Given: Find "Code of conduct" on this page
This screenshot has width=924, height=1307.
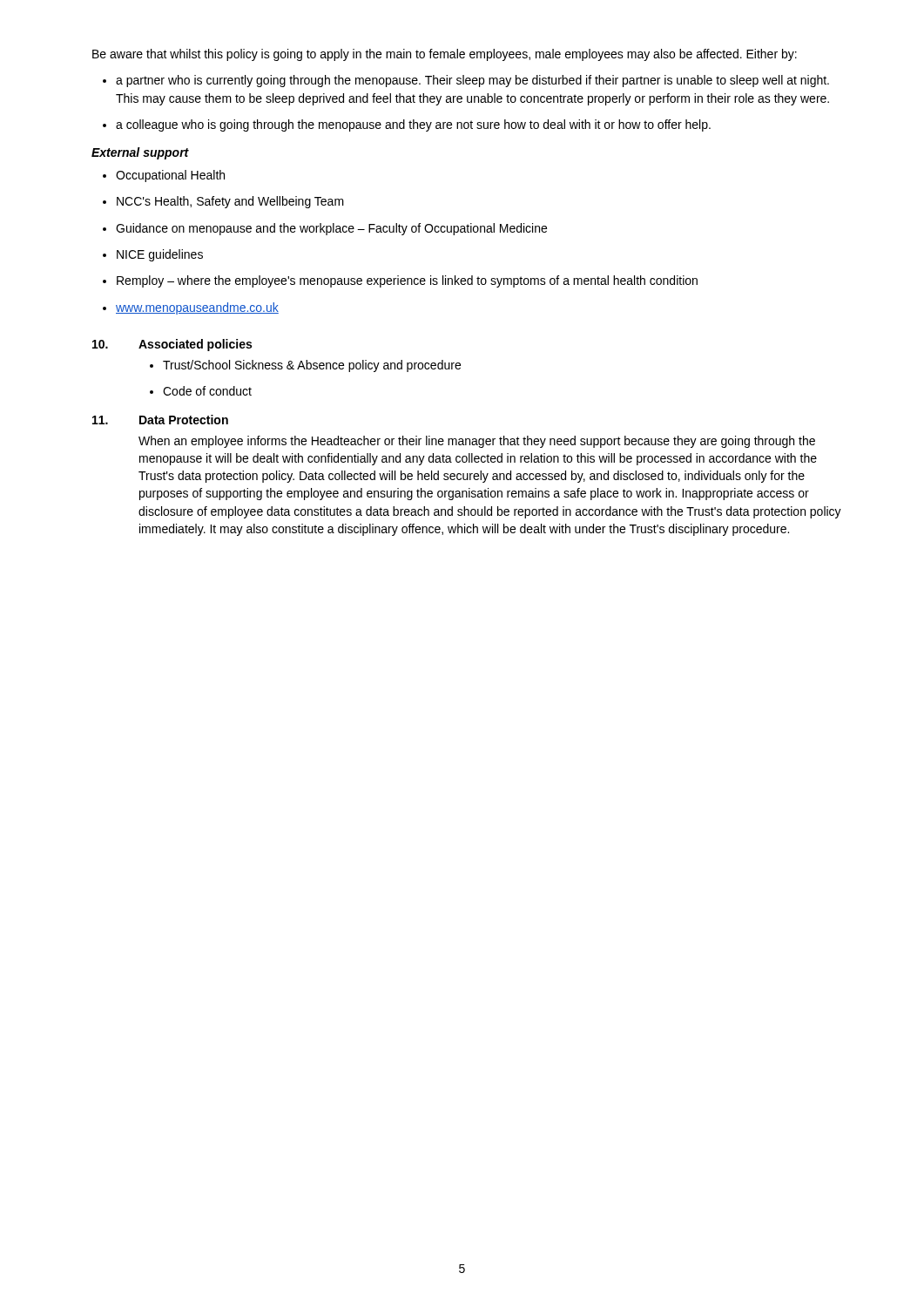Looking at the screenshot, I should click(x=201, y=391).
